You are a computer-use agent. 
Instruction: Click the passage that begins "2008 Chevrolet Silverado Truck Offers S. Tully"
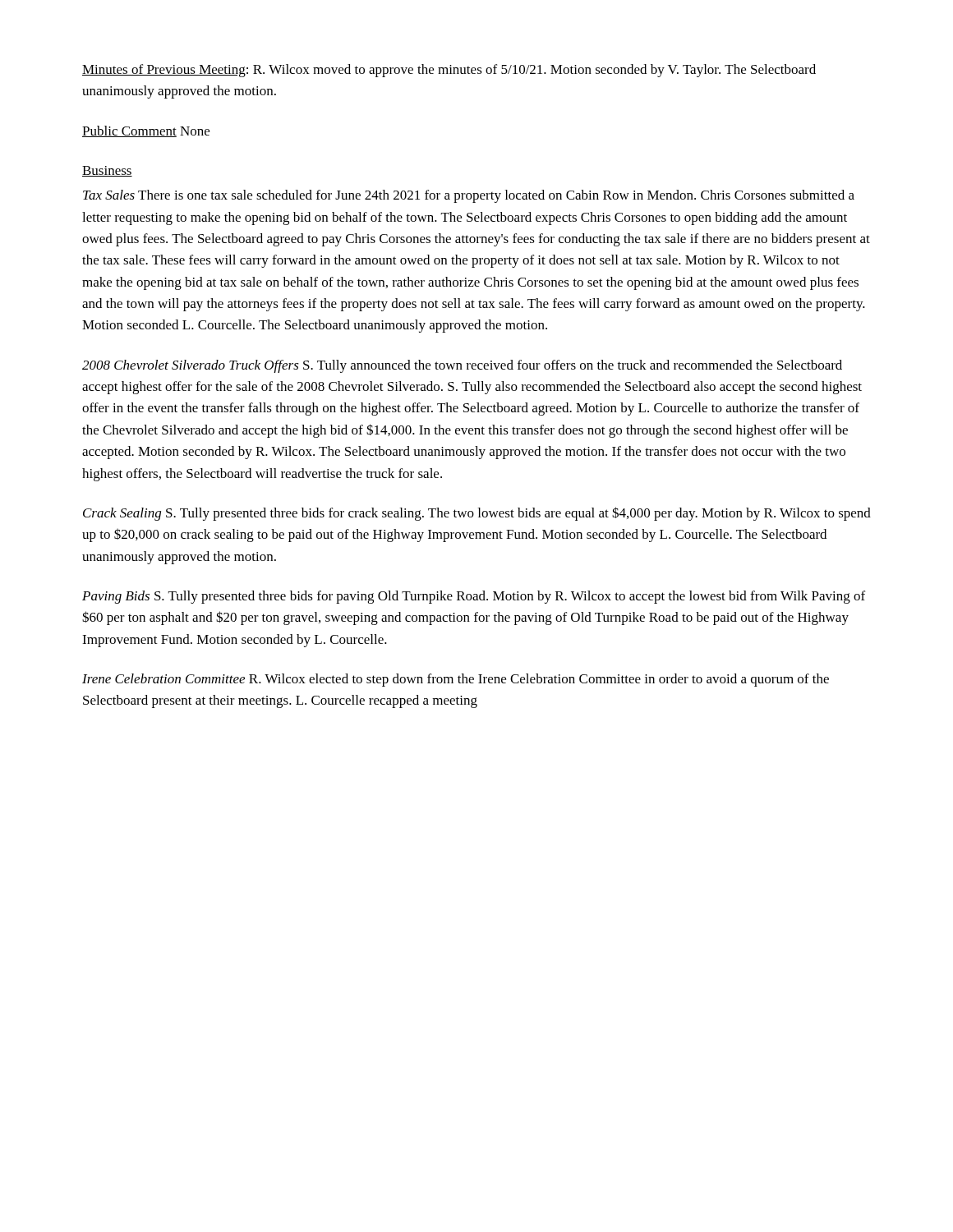click(x=476, y=420)
